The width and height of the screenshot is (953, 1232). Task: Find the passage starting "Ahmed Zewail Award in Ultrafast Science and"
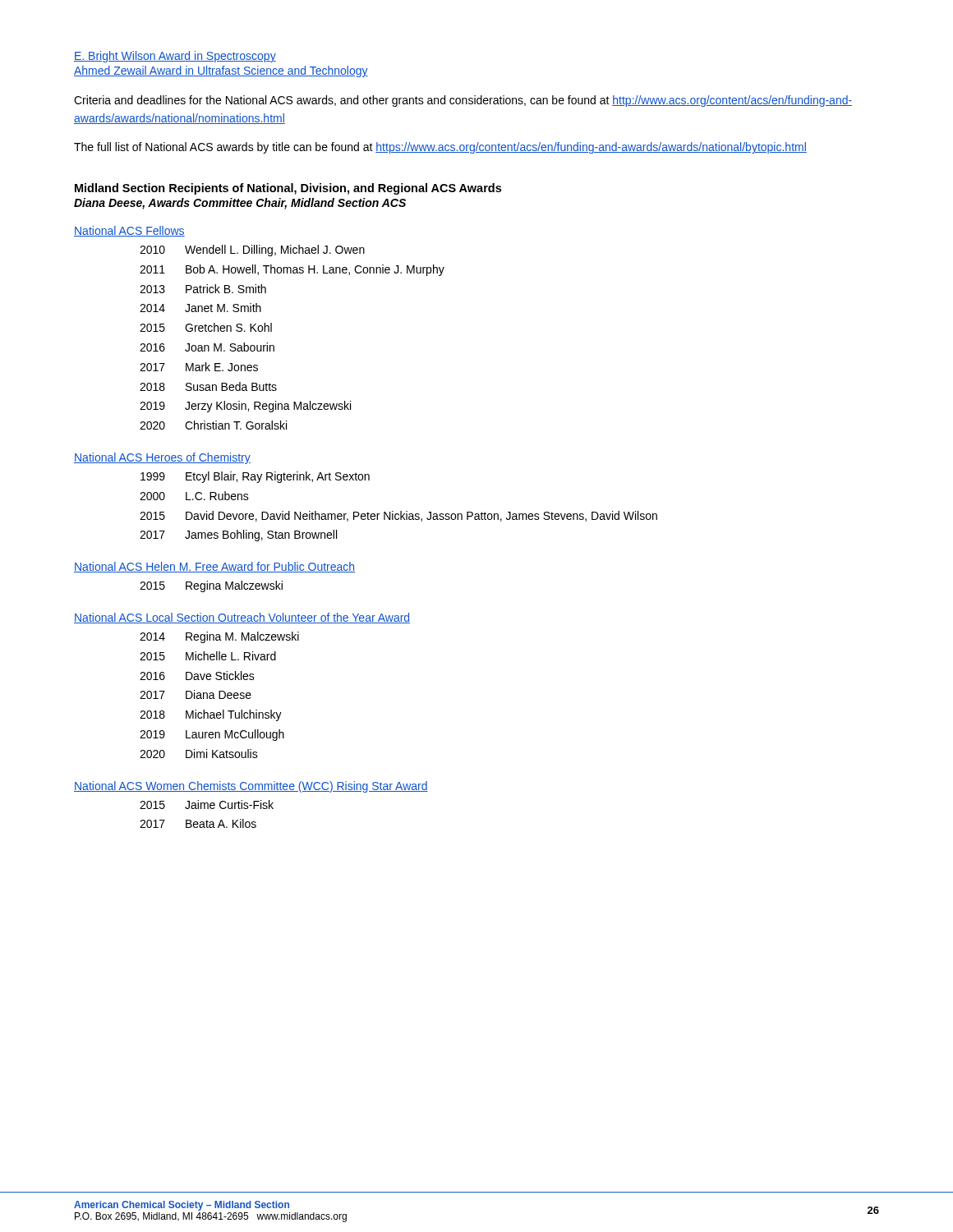click(221, 71)
